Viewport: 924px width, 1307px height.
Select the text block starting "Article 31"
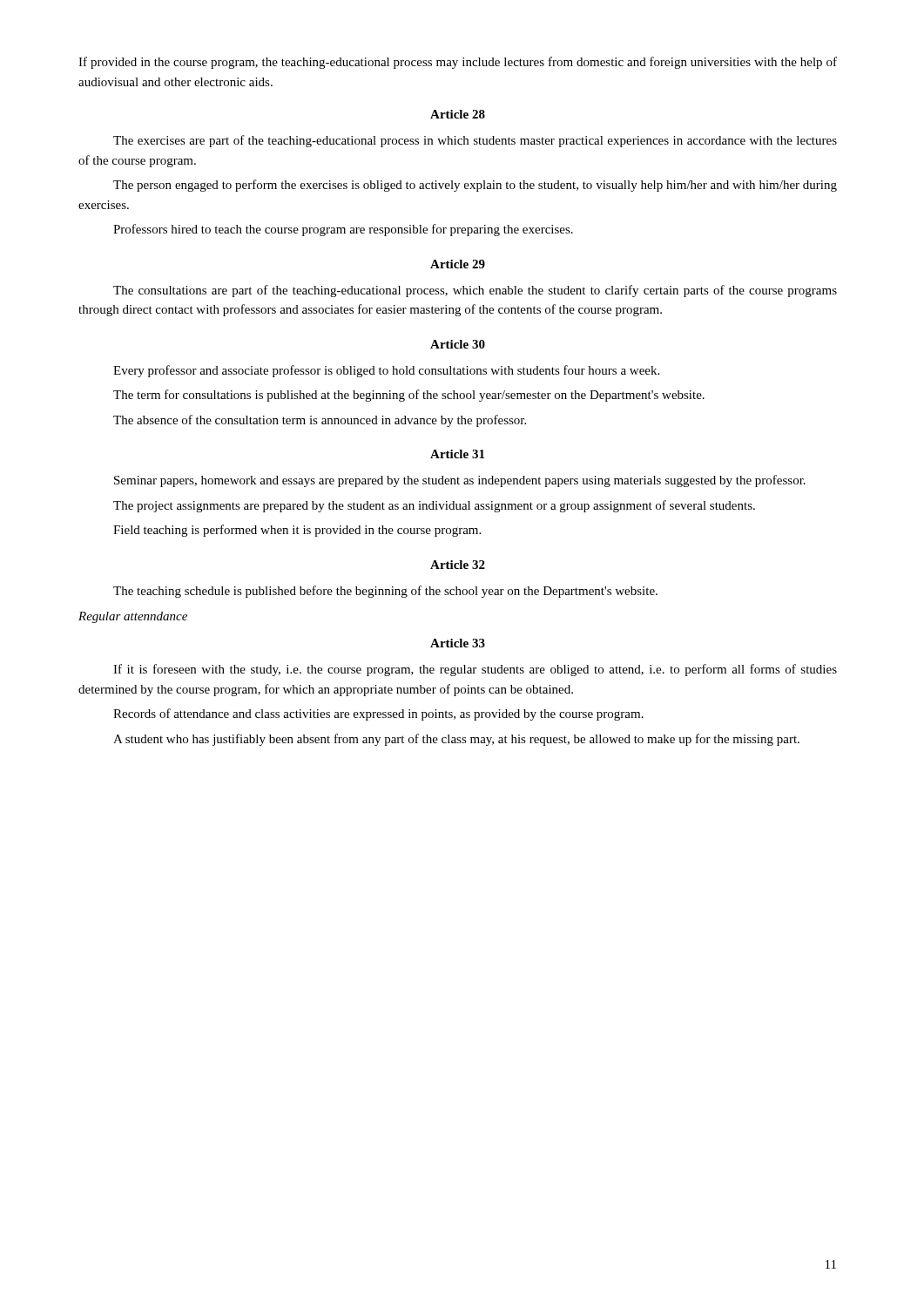(458, 454)
